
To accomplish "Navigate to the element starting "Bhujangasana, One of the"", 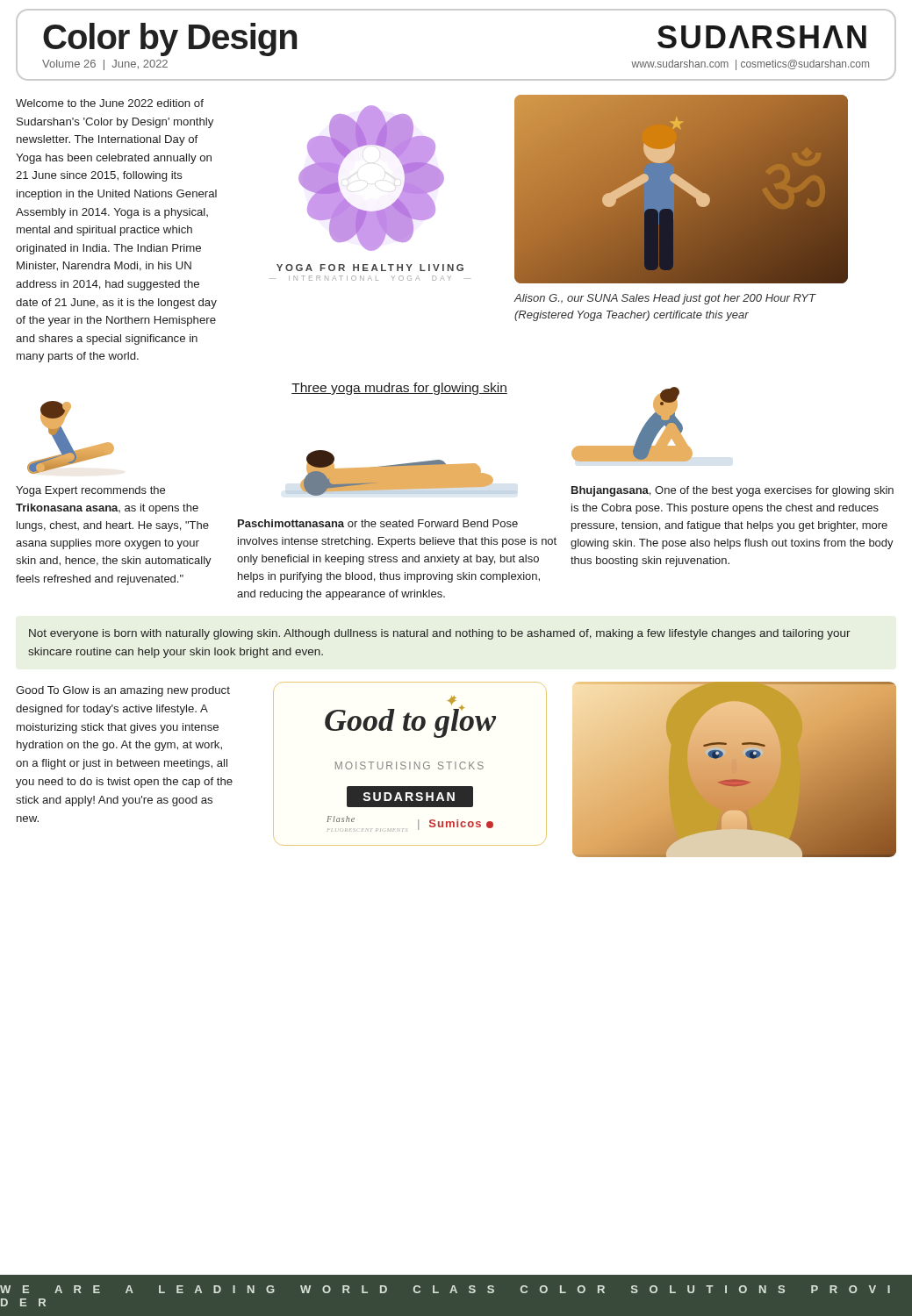I will 732,525.
